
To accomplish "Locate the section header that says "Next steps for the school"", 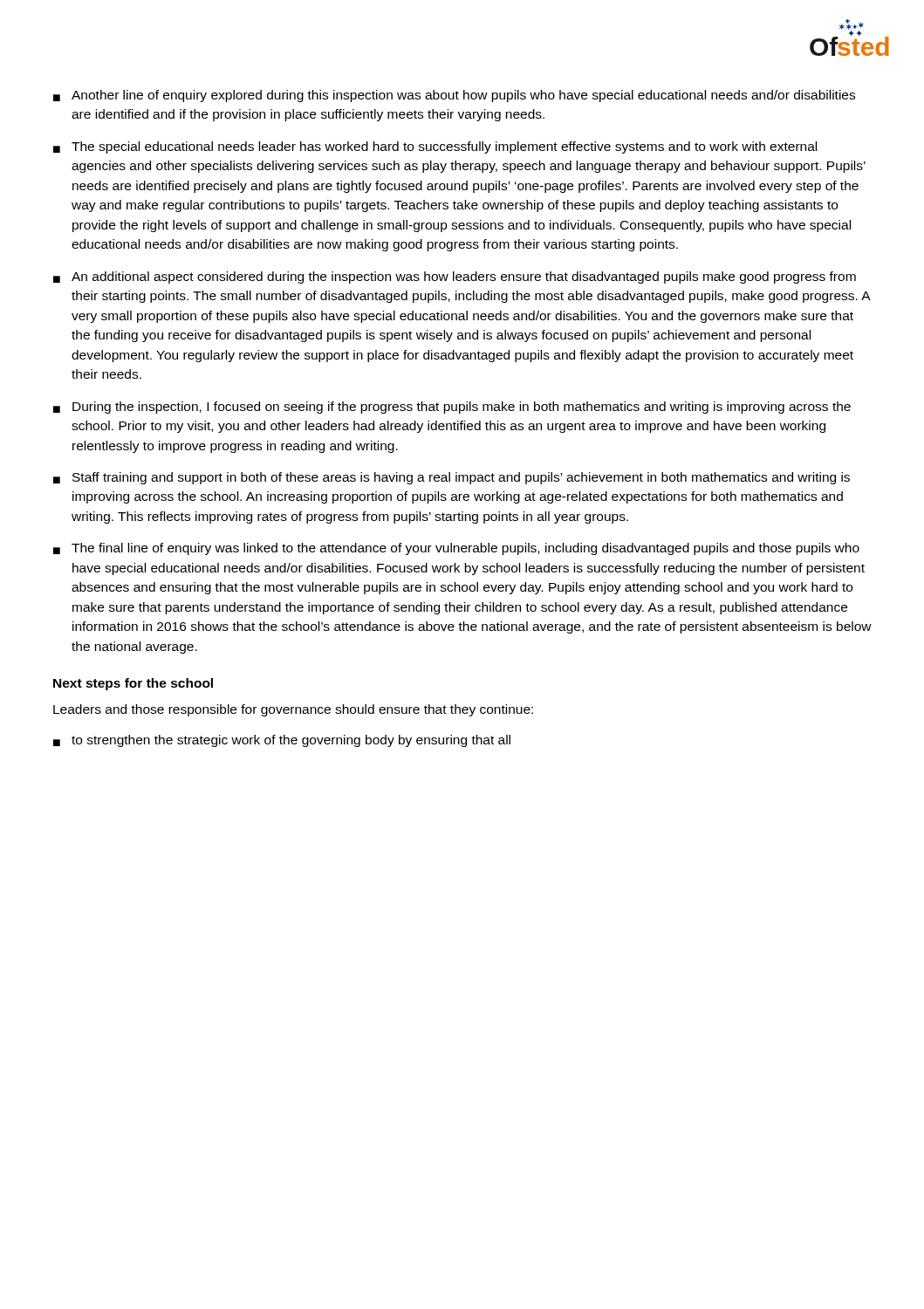I will click(133, 683).
